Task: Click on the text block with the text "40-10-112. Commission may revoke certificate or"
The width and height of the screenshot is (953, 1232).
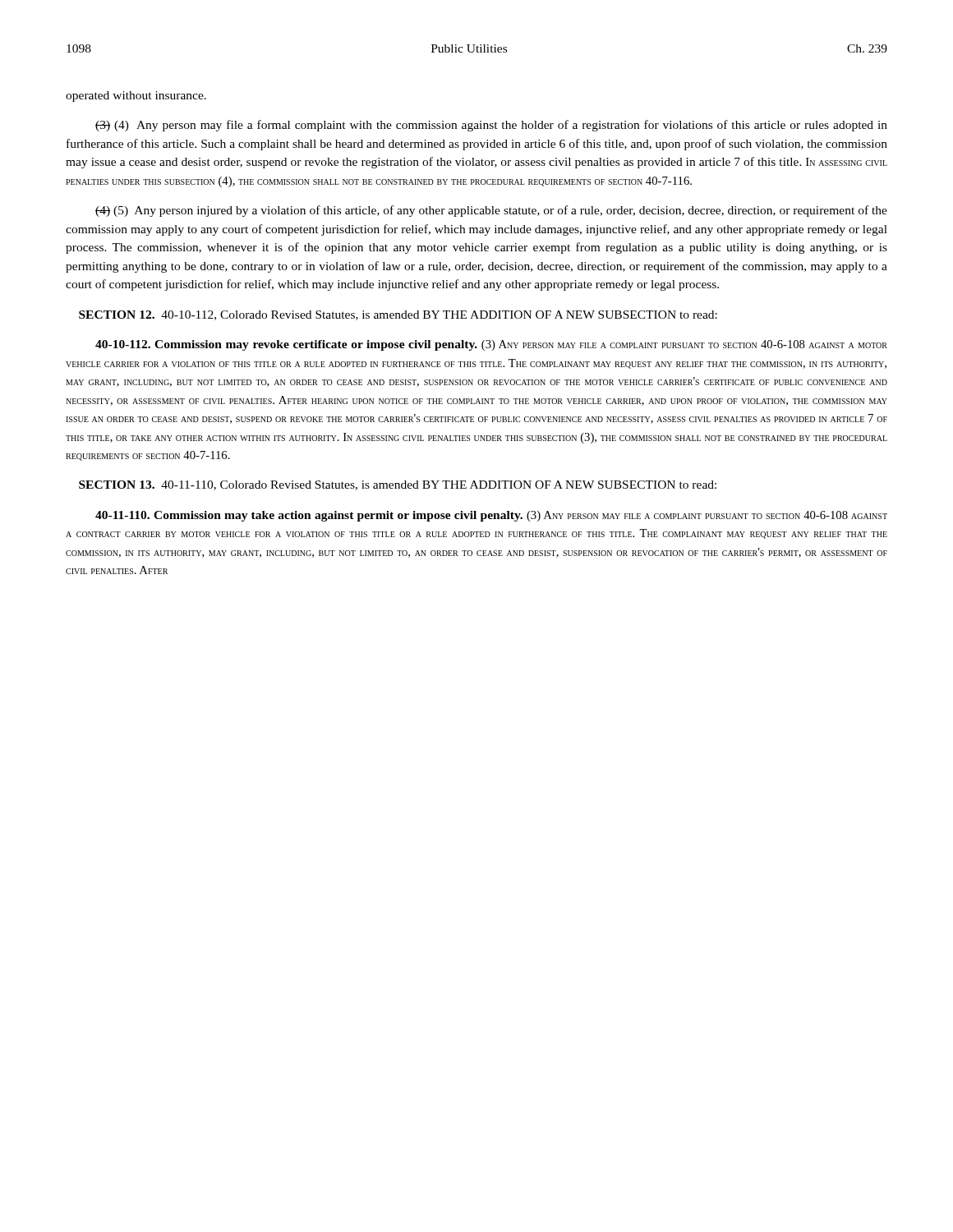Action: (476, 399)
